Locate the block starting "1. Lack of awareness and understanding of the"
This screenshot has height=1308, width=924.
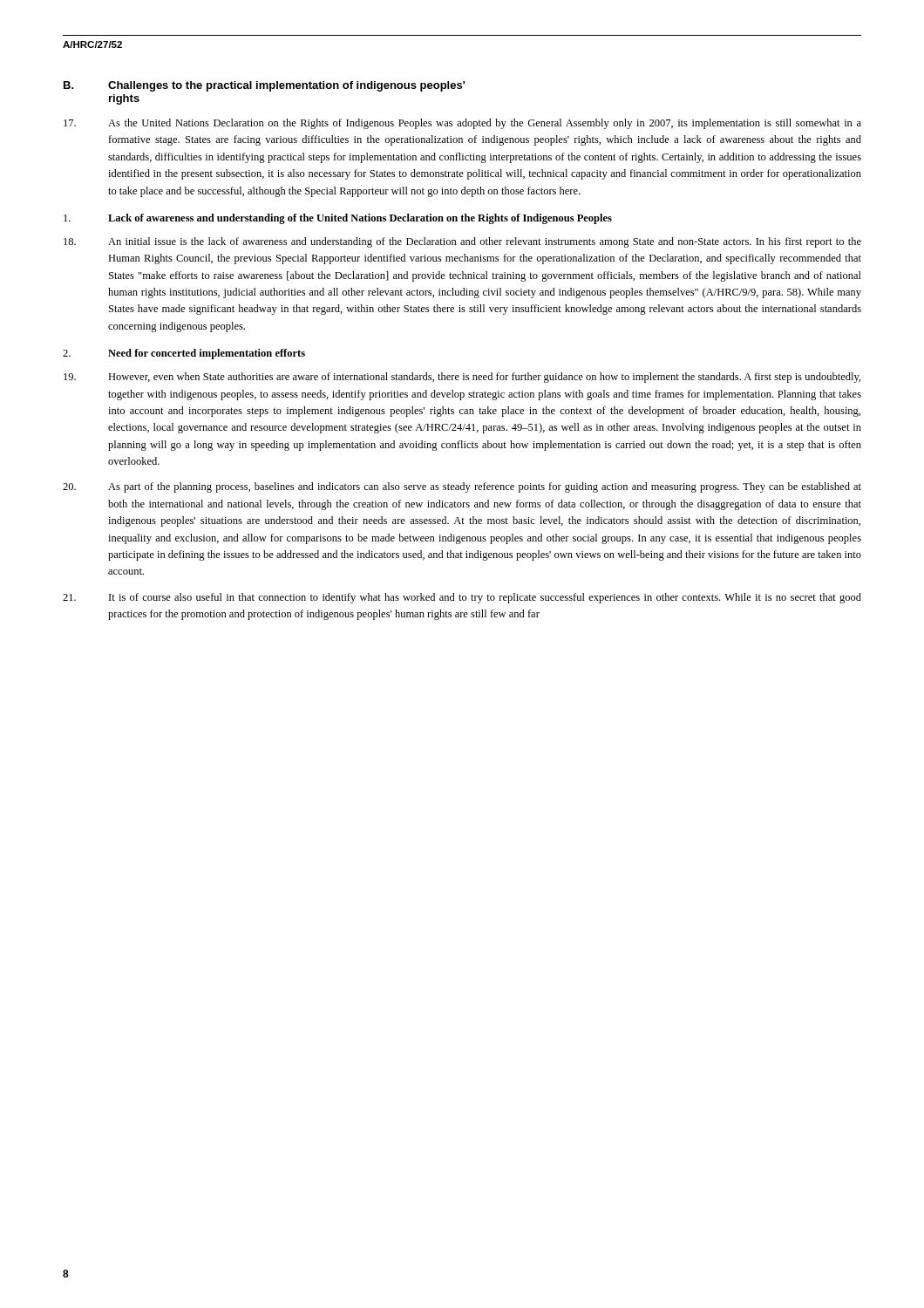point(462,218)
